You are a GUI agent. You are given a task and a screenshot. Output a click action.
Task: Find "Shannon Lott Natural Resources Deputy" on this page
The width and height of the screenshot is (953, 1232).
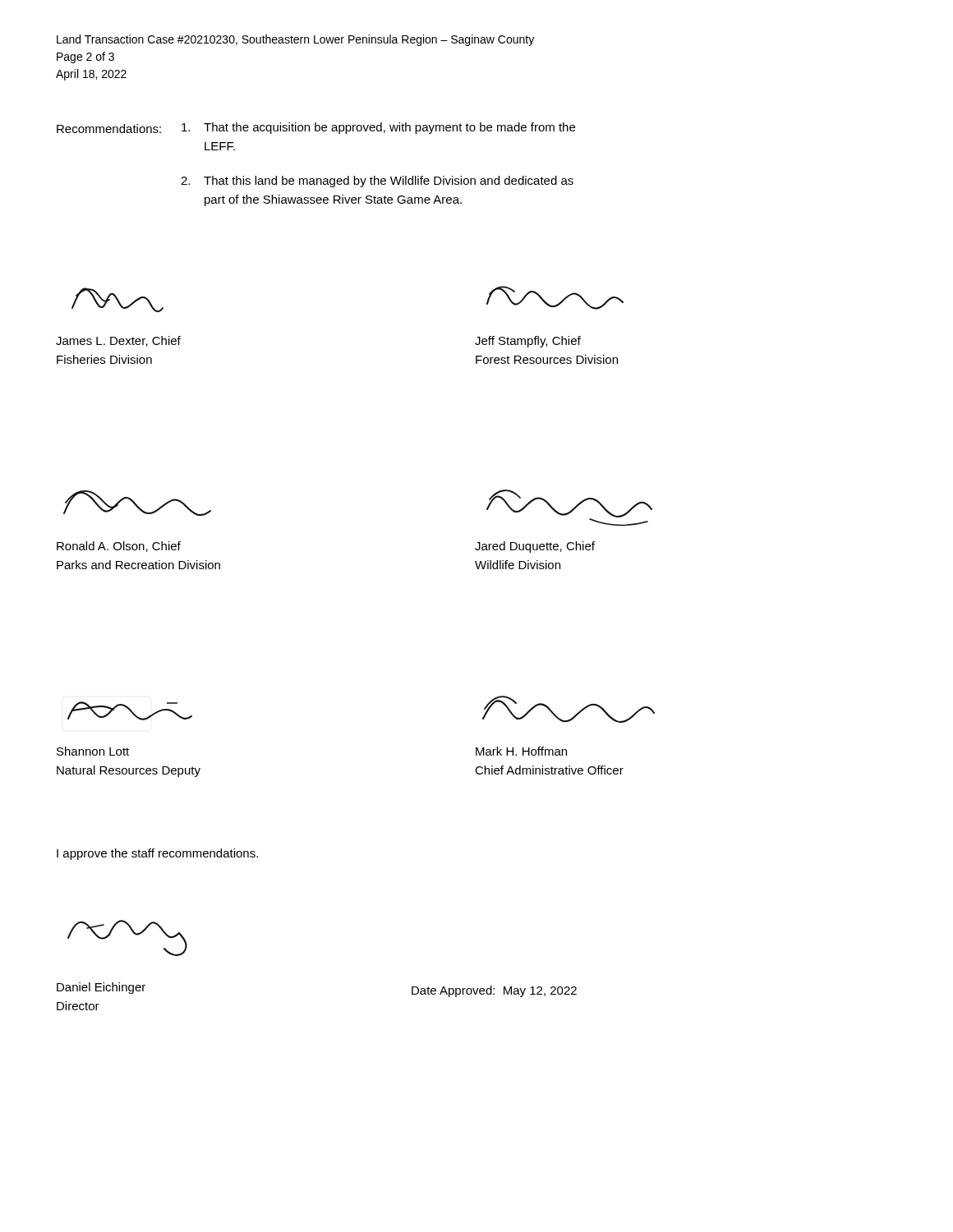128,760
